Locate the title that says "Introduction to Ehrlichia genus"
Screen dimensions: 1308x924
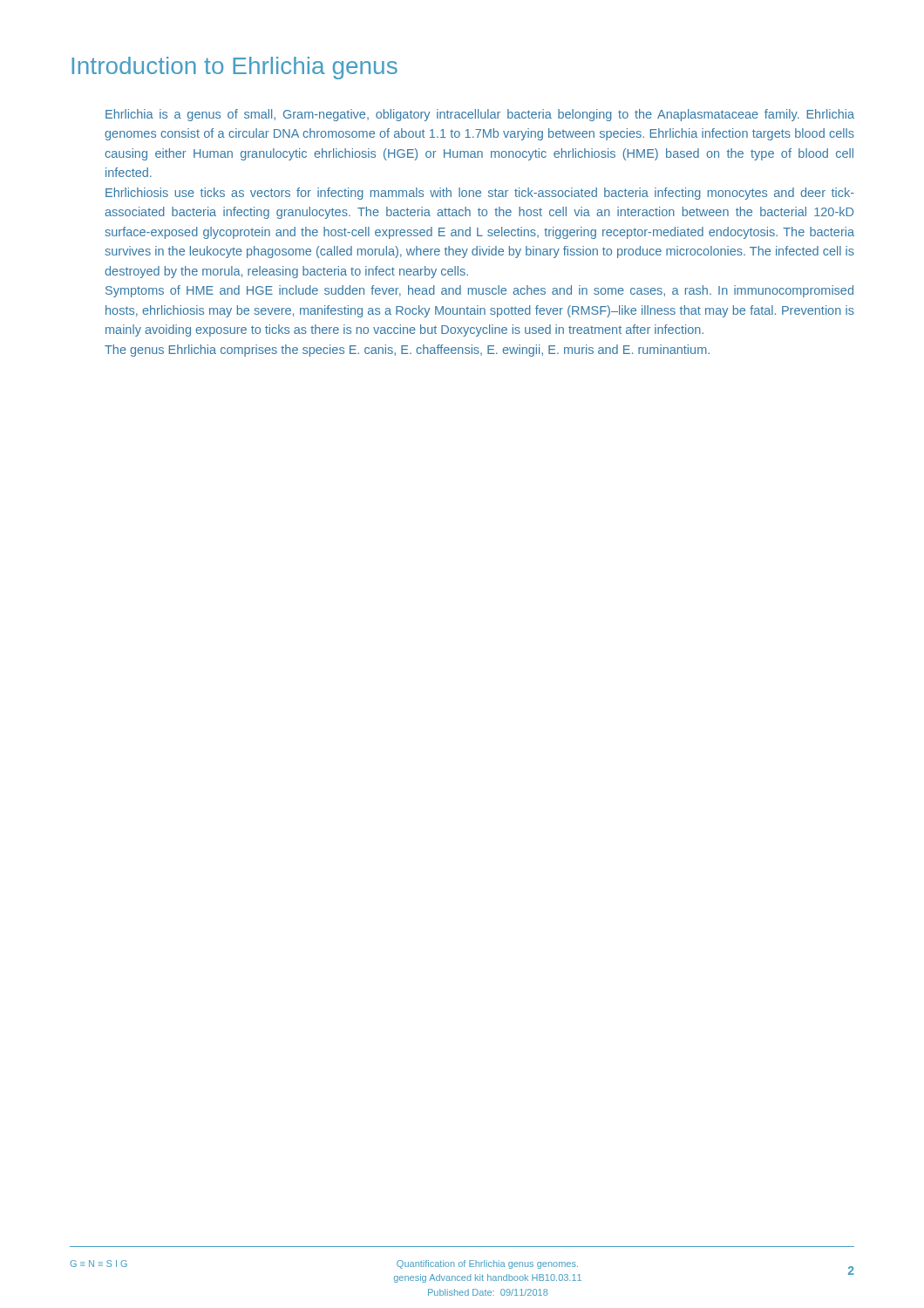tap(234, 66)
